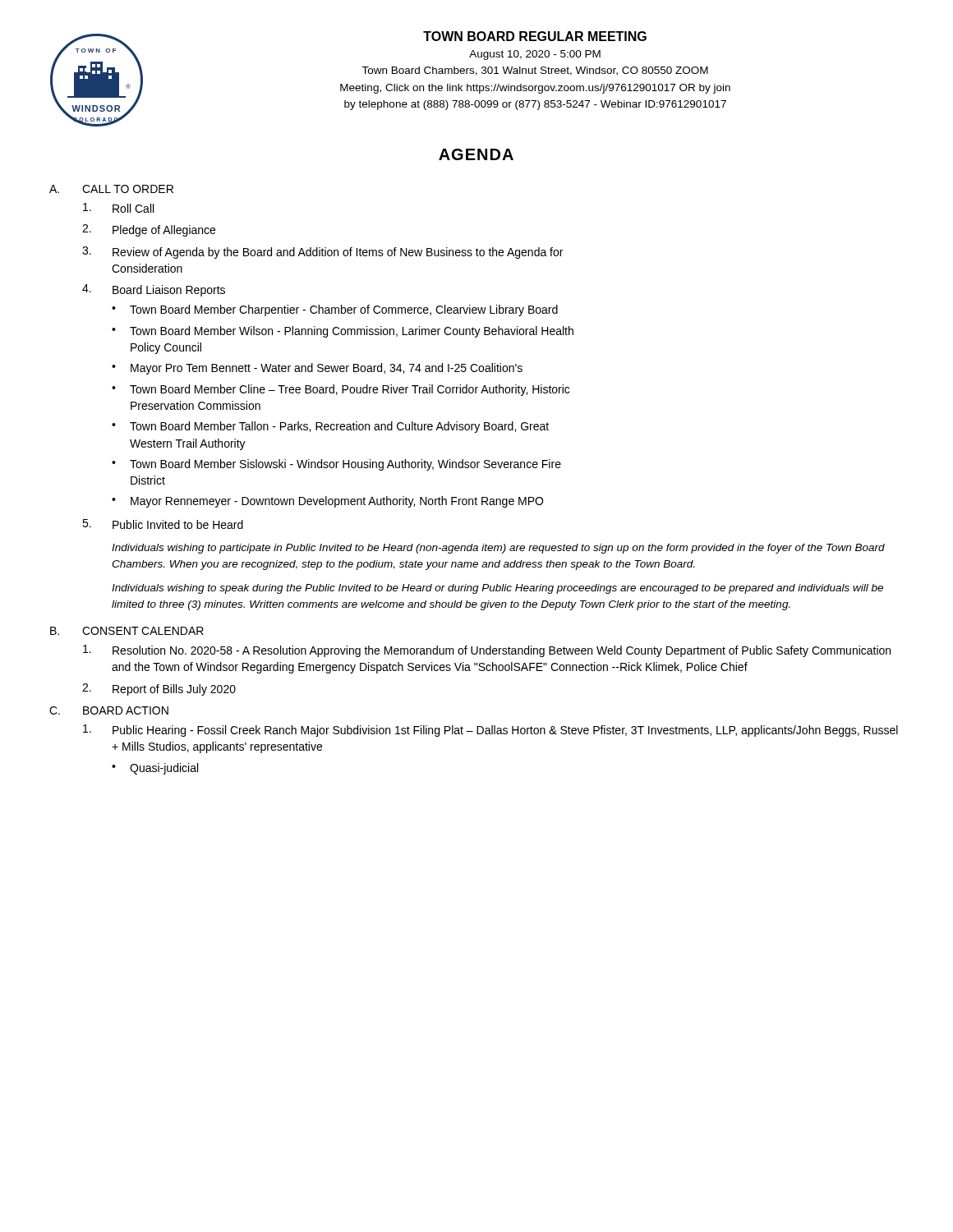Where is the passage that starts "August 10, 2020 - 5:00 PM Town Board"?
953x1232 pixels.
coord(535,79)
